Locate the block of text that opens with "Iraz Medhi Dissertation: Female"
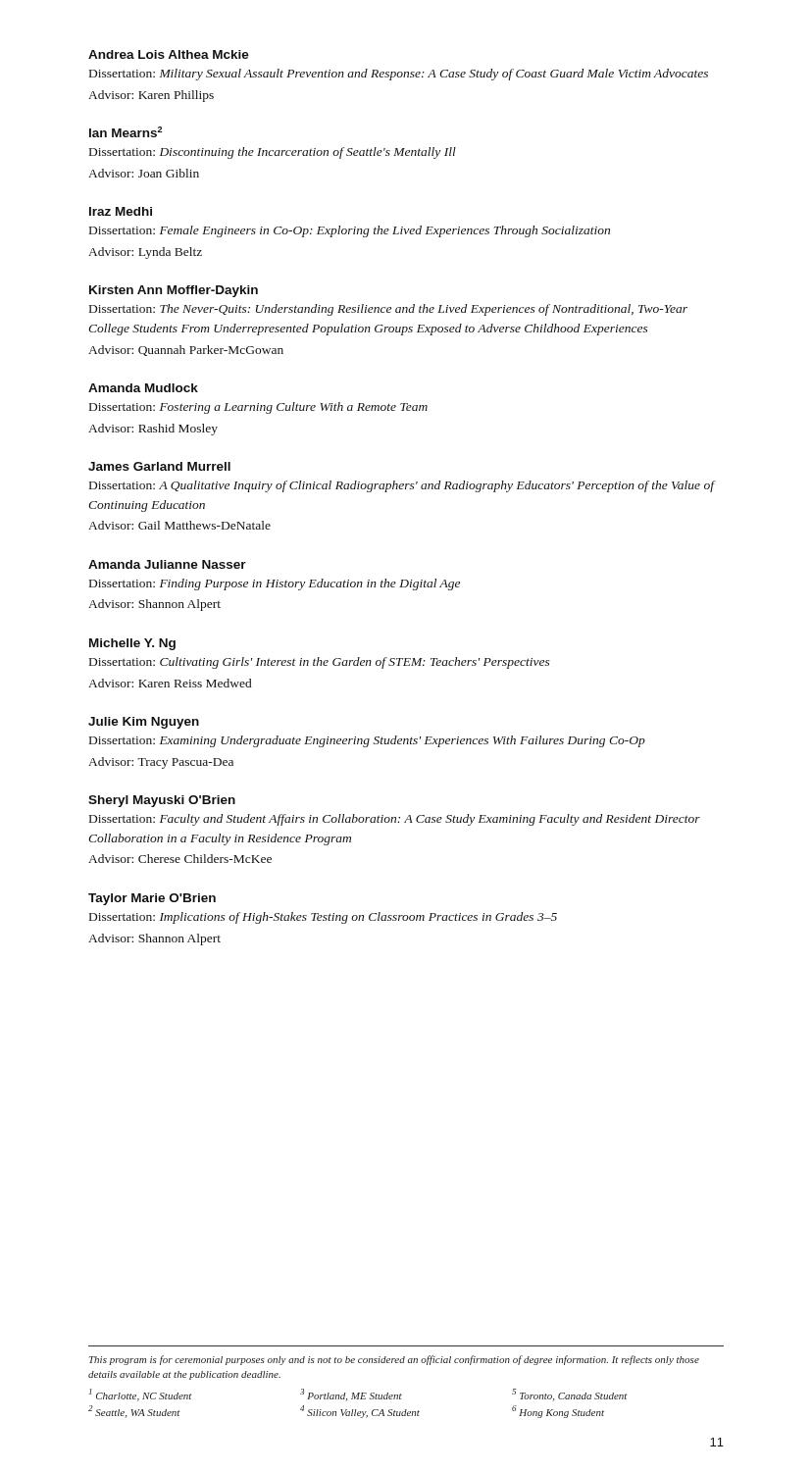This screenshot has height=1471, width=812. tap(406, 233)
